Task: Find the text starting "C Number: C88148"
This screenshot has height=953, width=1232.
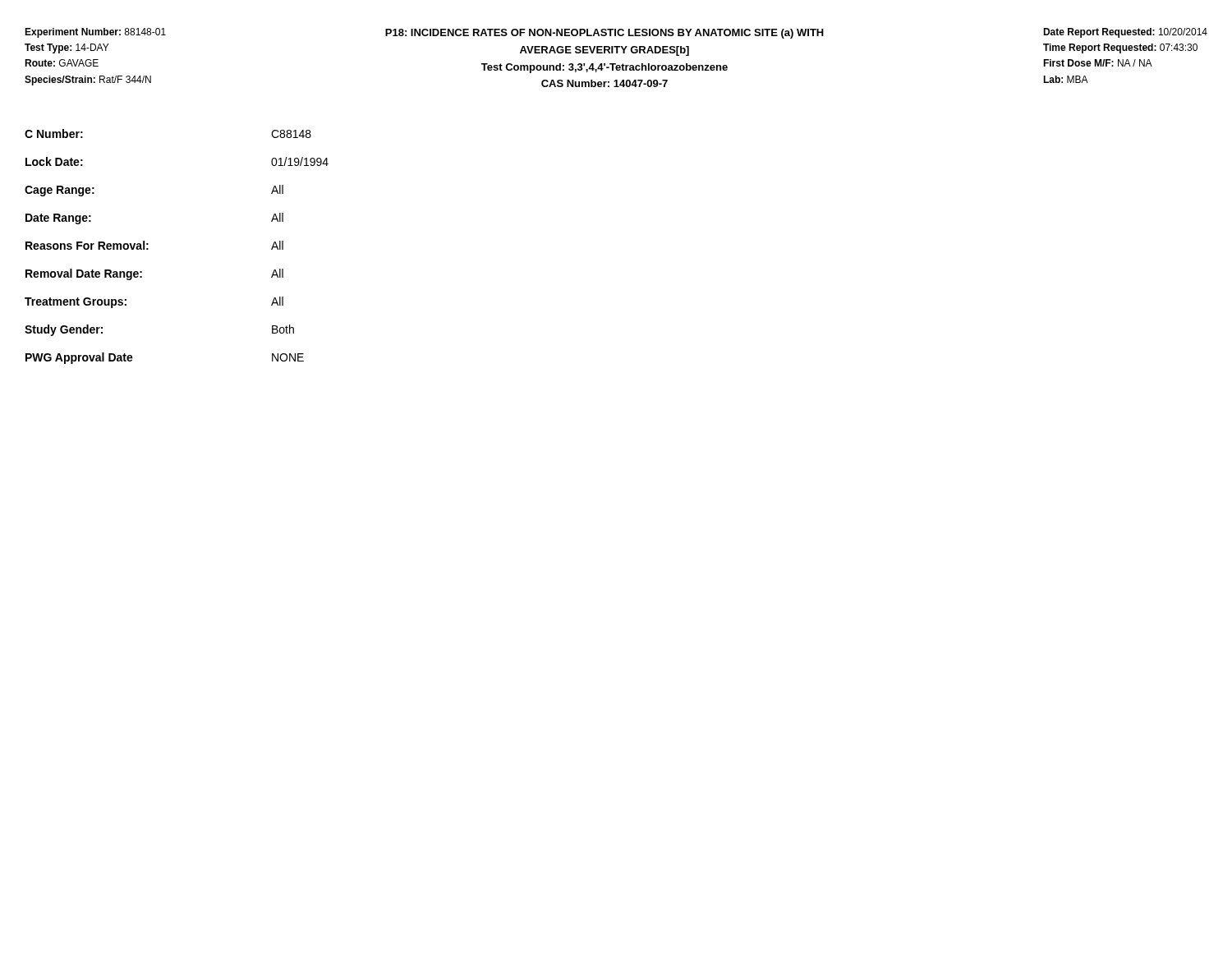Action: (56, 134)
